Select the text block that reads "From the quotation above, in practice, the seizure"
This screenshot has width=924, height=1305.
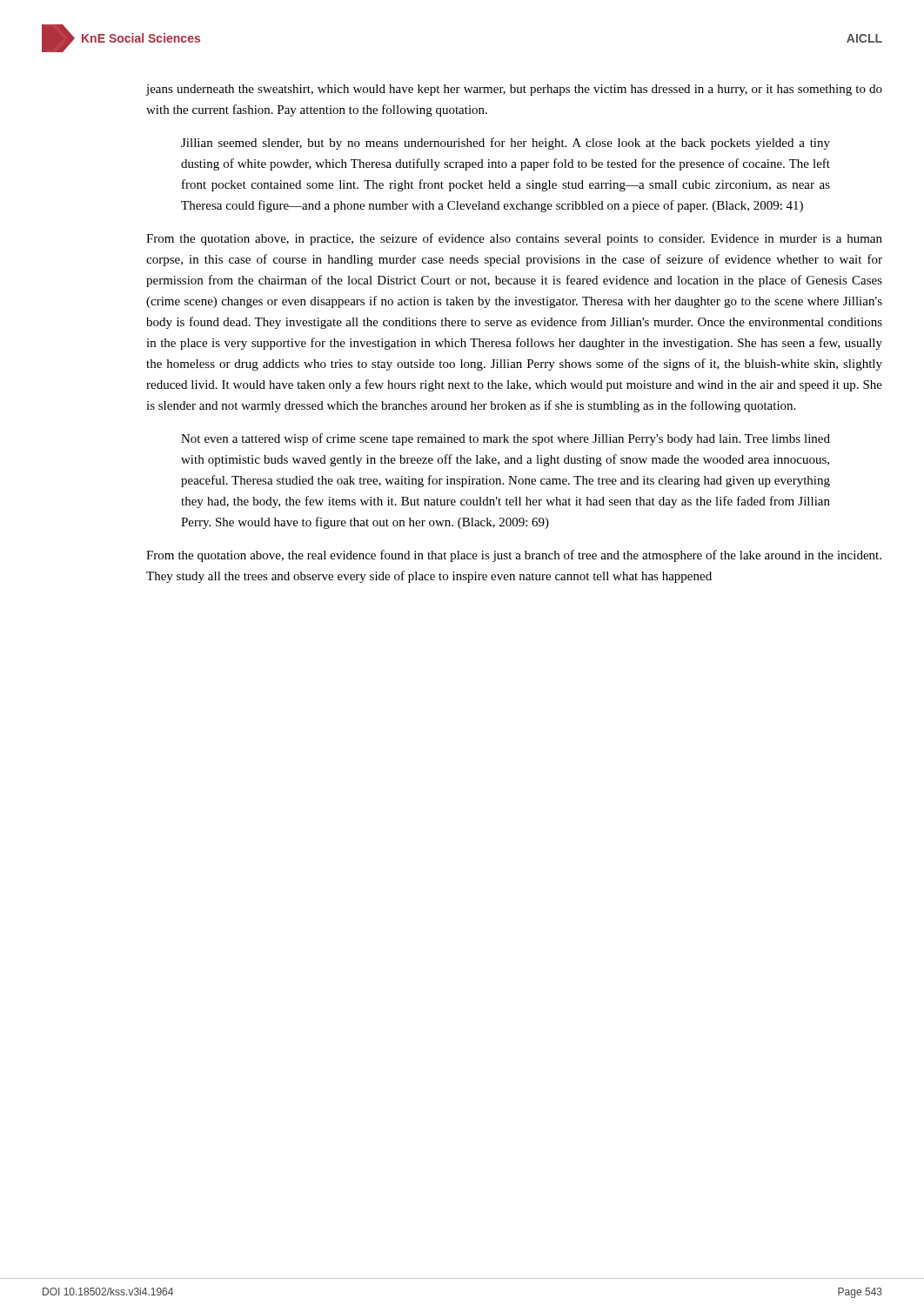point(514,322)
